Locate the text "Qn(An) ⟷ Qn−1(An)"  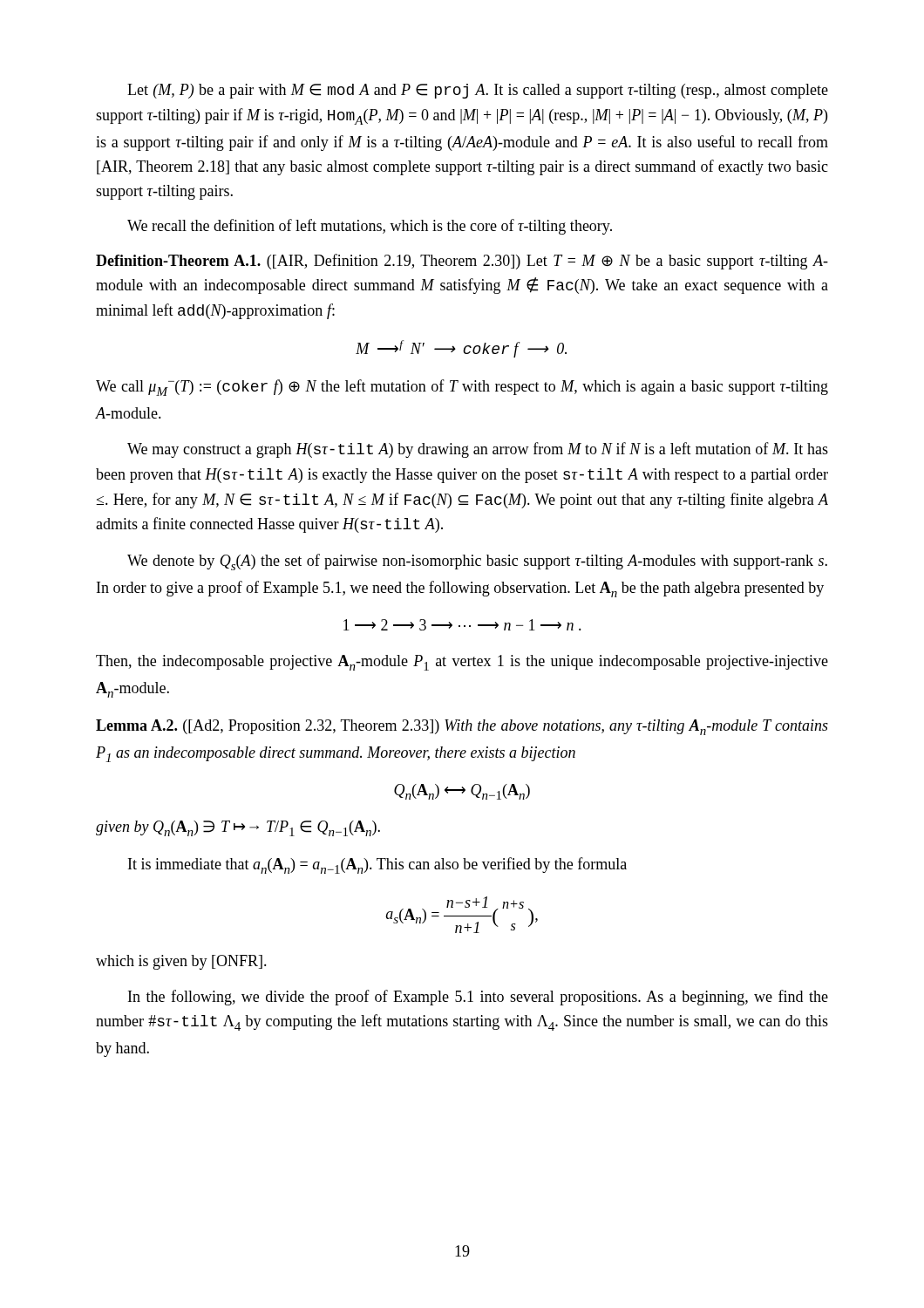pos(462,792)
